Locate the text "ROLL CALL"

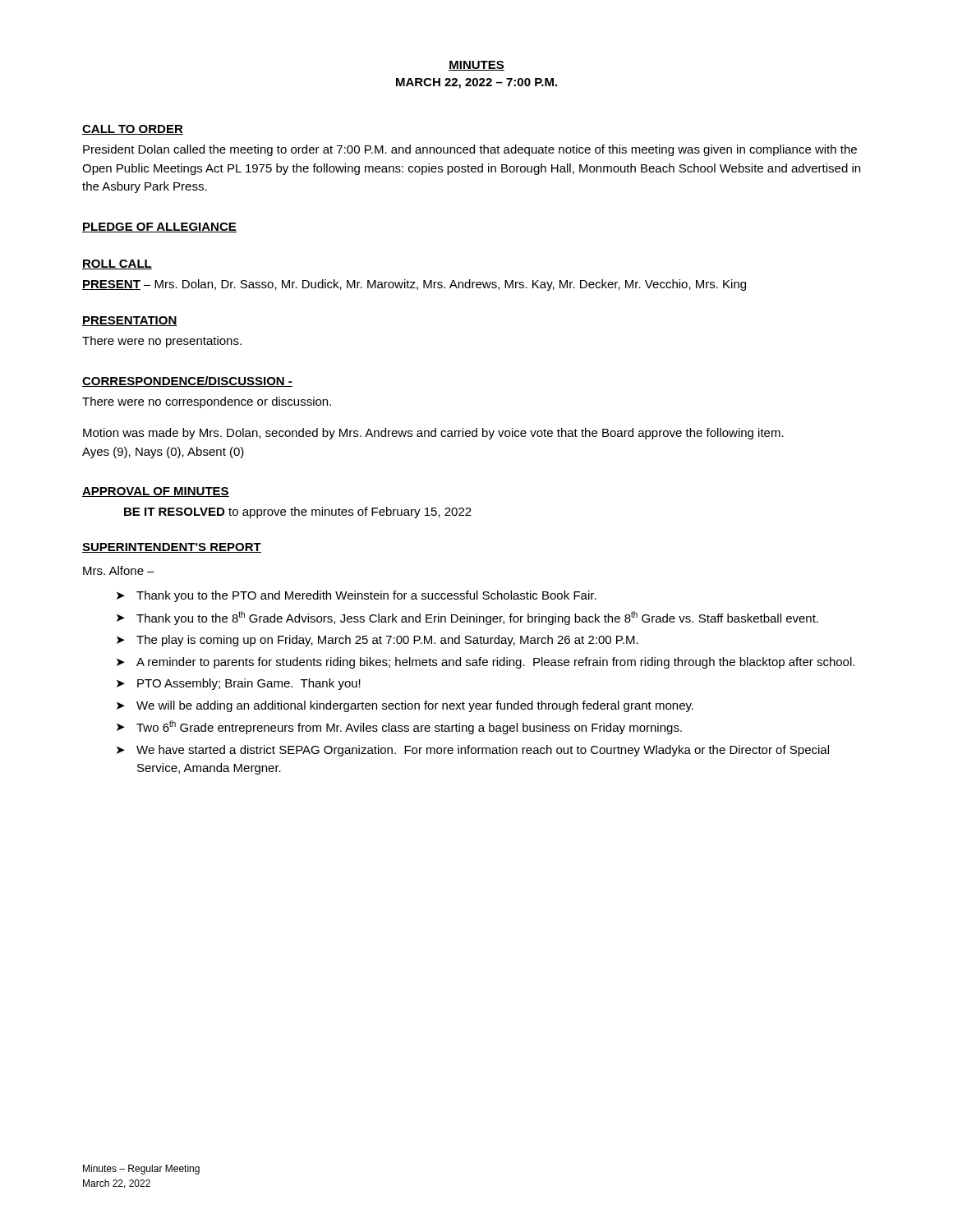[x=117, y=263]
